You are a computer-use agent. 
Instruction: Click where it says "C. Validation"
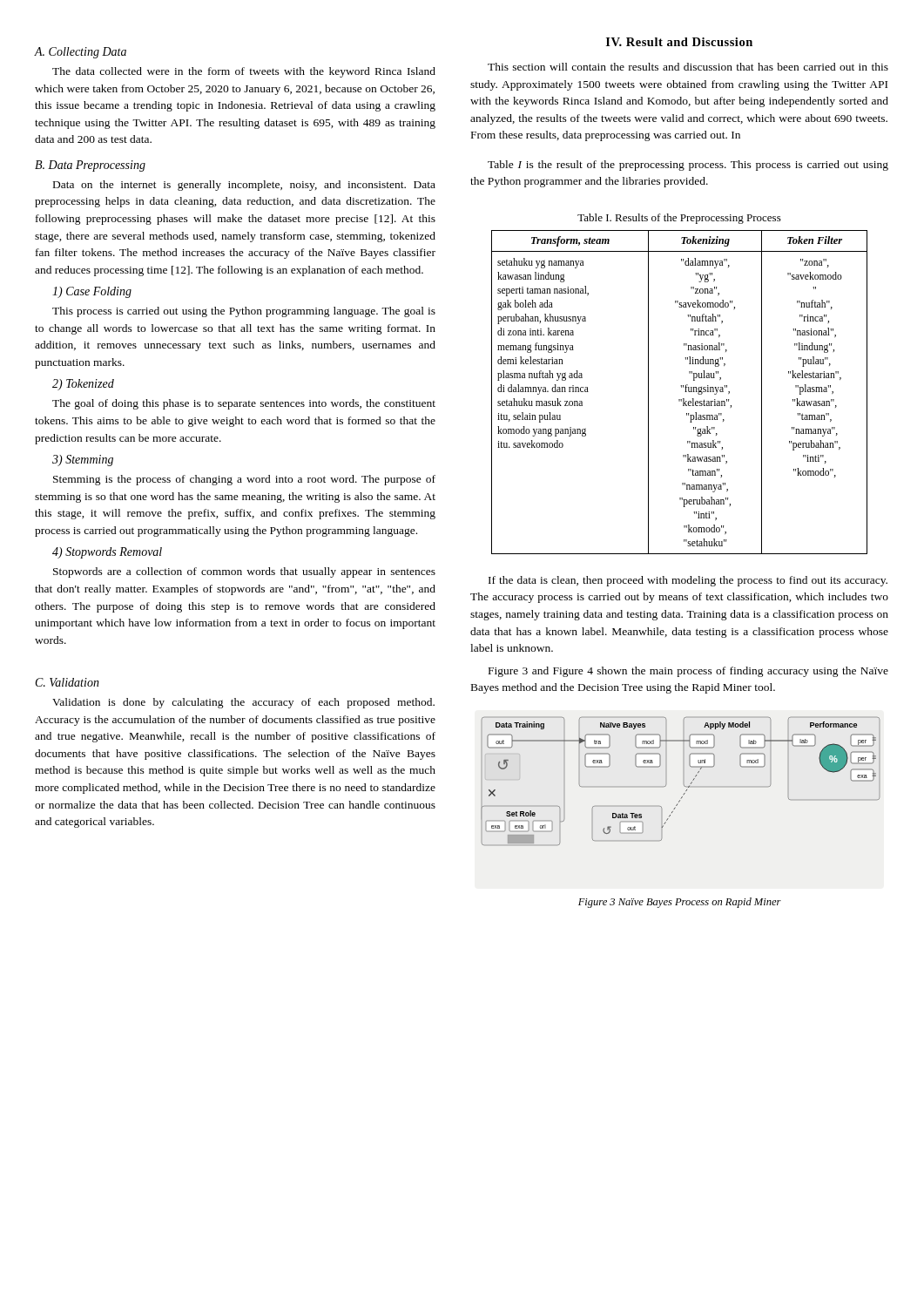click(x=67, y=683)
